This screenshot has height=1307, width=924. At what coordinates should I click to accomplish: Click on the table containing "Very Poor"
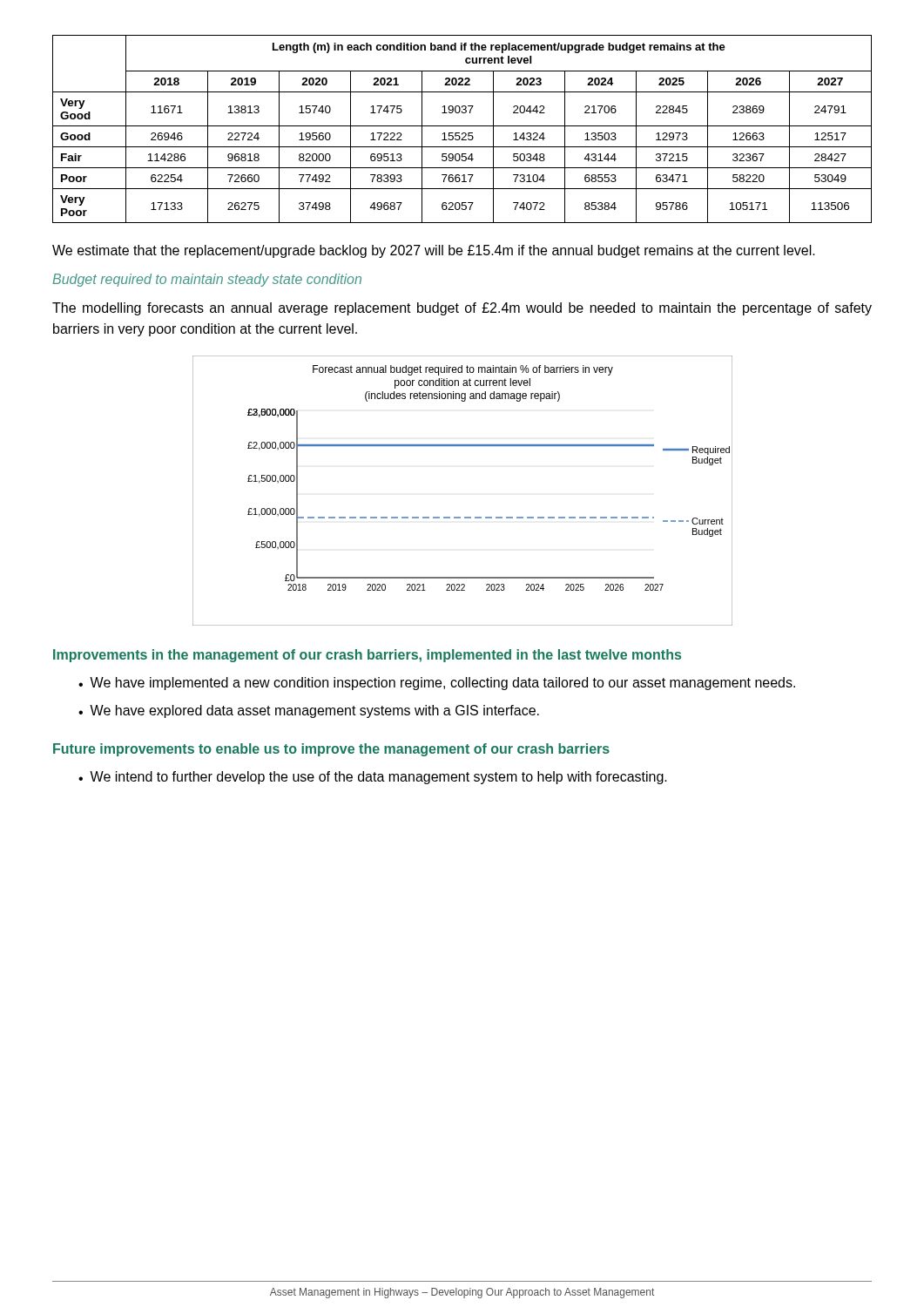click(x=462, y=129)
